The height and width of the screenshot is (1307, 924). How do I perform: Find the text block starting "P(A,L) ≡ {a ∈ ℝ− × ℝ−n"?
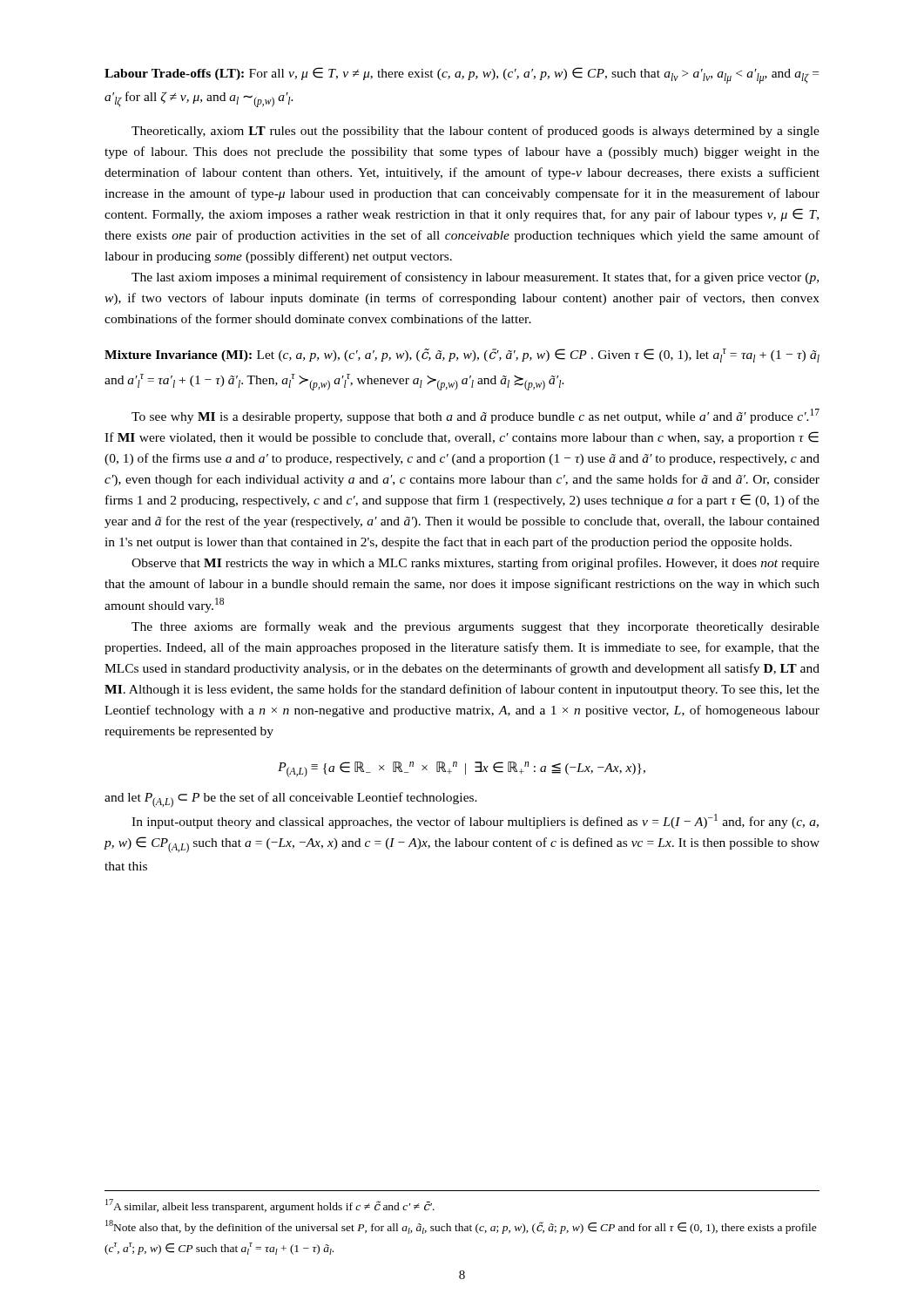(462, 768)
